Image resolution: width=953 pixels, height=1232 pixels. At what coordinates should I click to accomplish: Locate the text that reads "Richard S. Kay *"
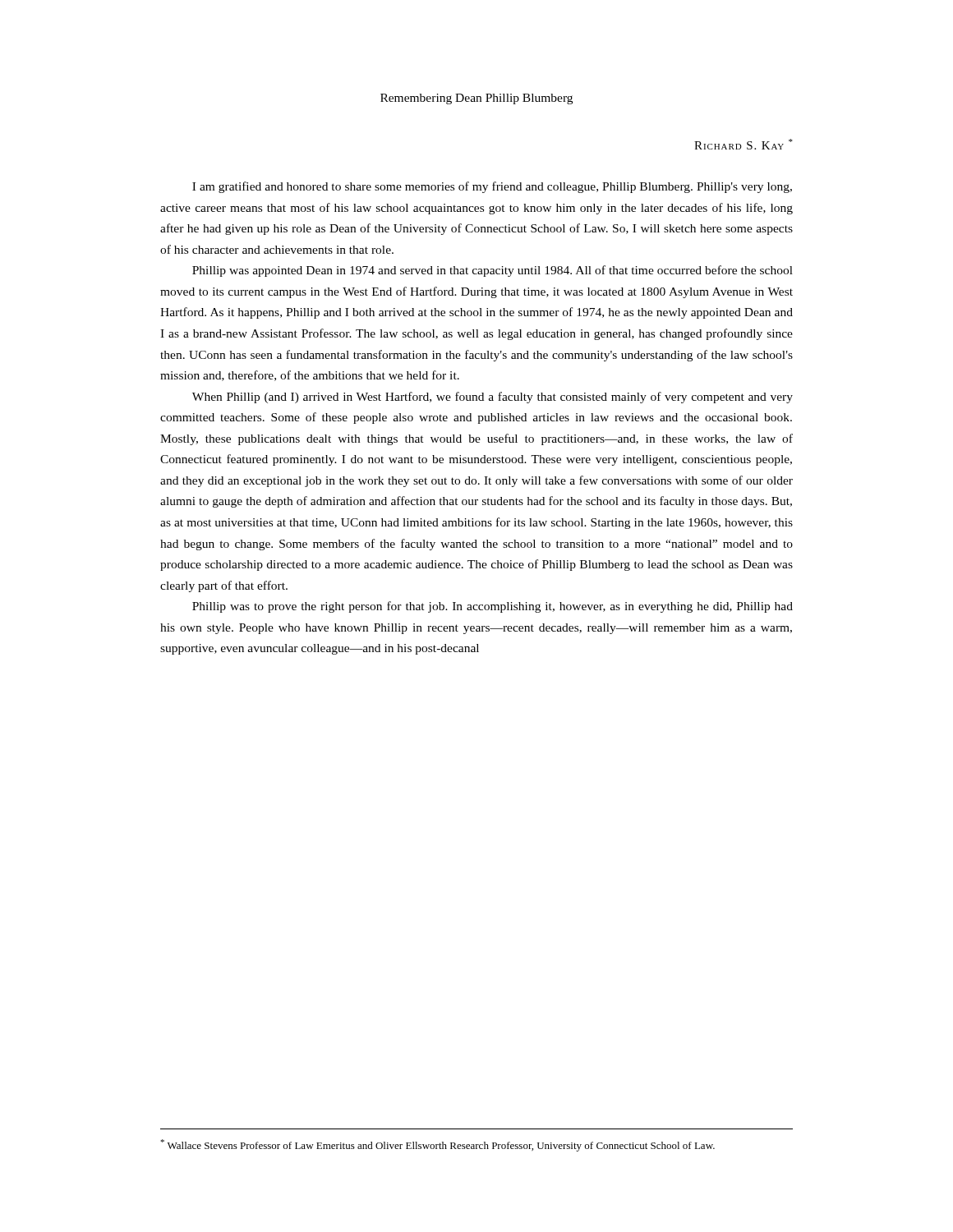[x=744, y=144]
